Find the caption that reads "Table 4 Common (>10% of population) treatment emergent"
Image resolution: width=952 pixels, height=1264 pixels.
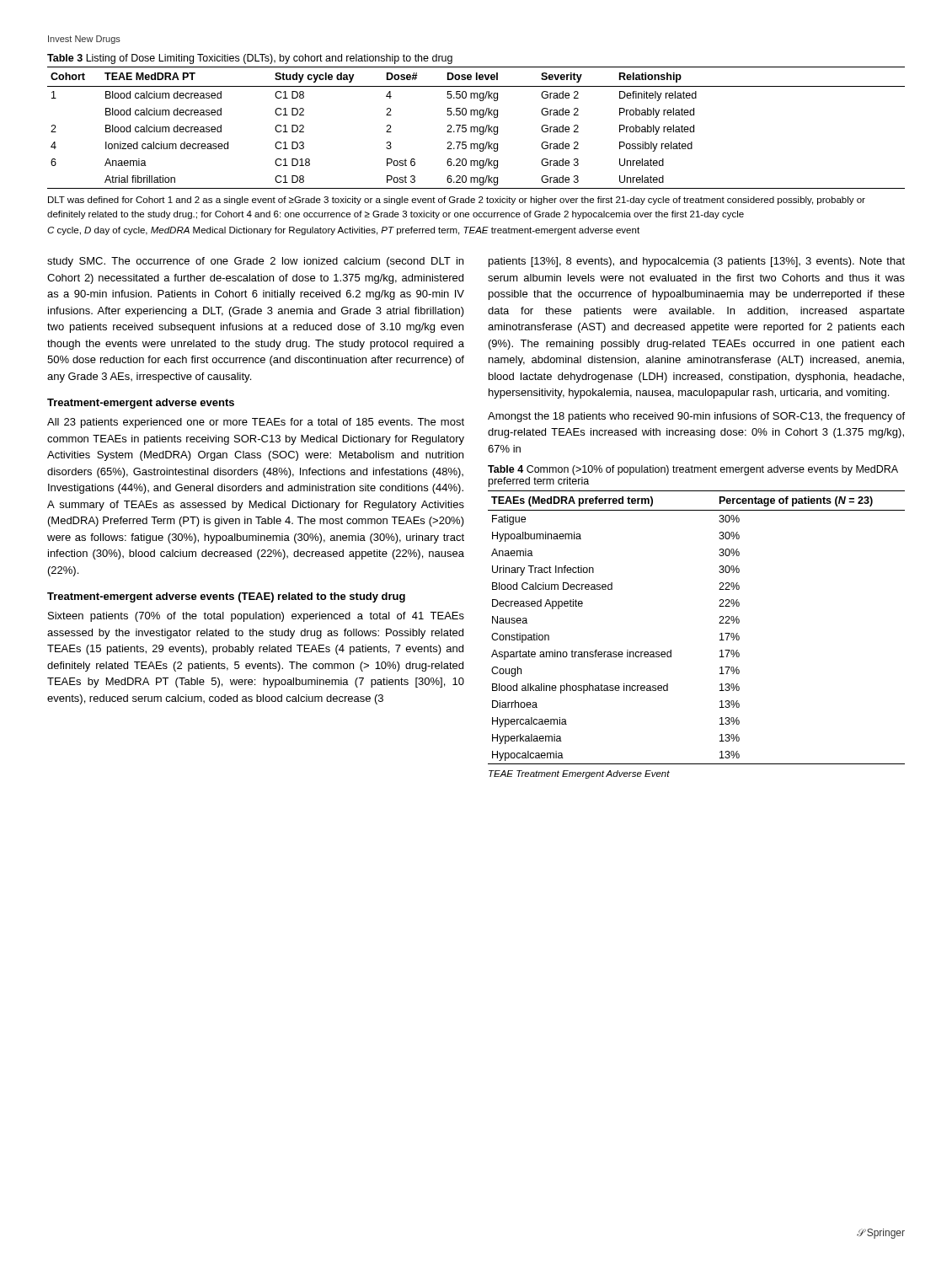coord(693,475)
